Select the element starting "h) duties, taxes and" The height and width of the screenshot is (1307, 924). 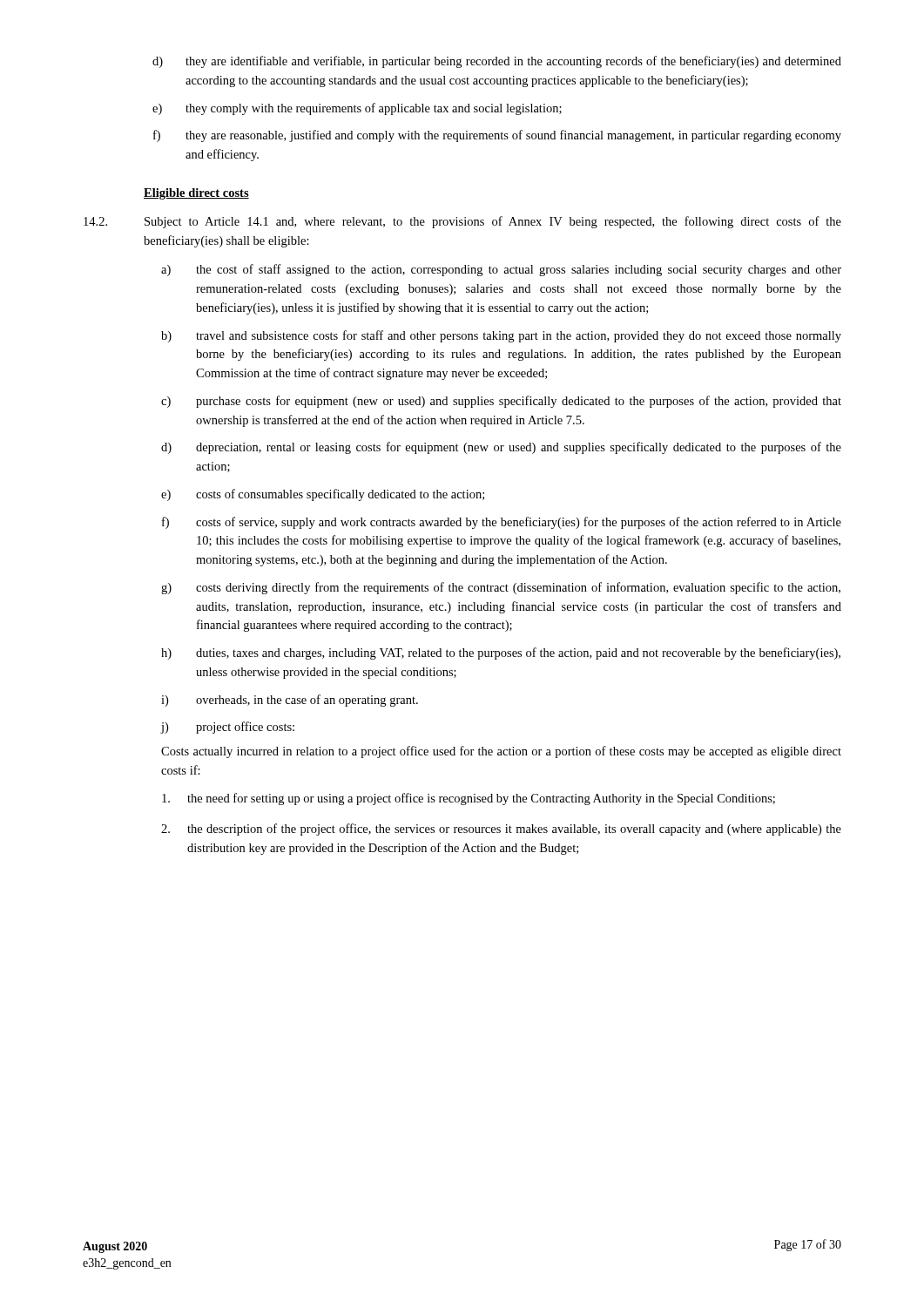pos(492,663)
